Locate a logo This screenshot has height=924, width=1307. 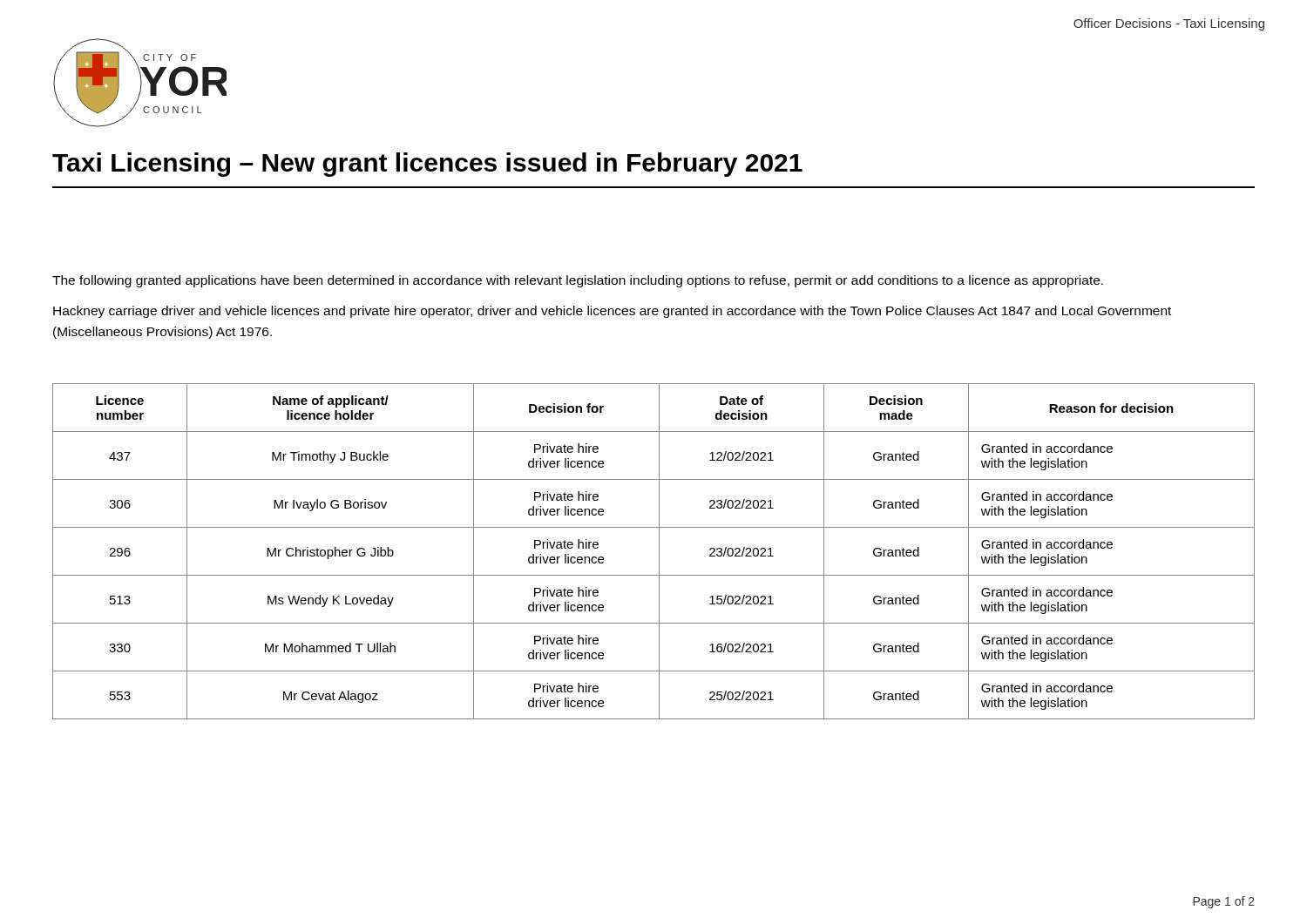[x=139, y=83]
